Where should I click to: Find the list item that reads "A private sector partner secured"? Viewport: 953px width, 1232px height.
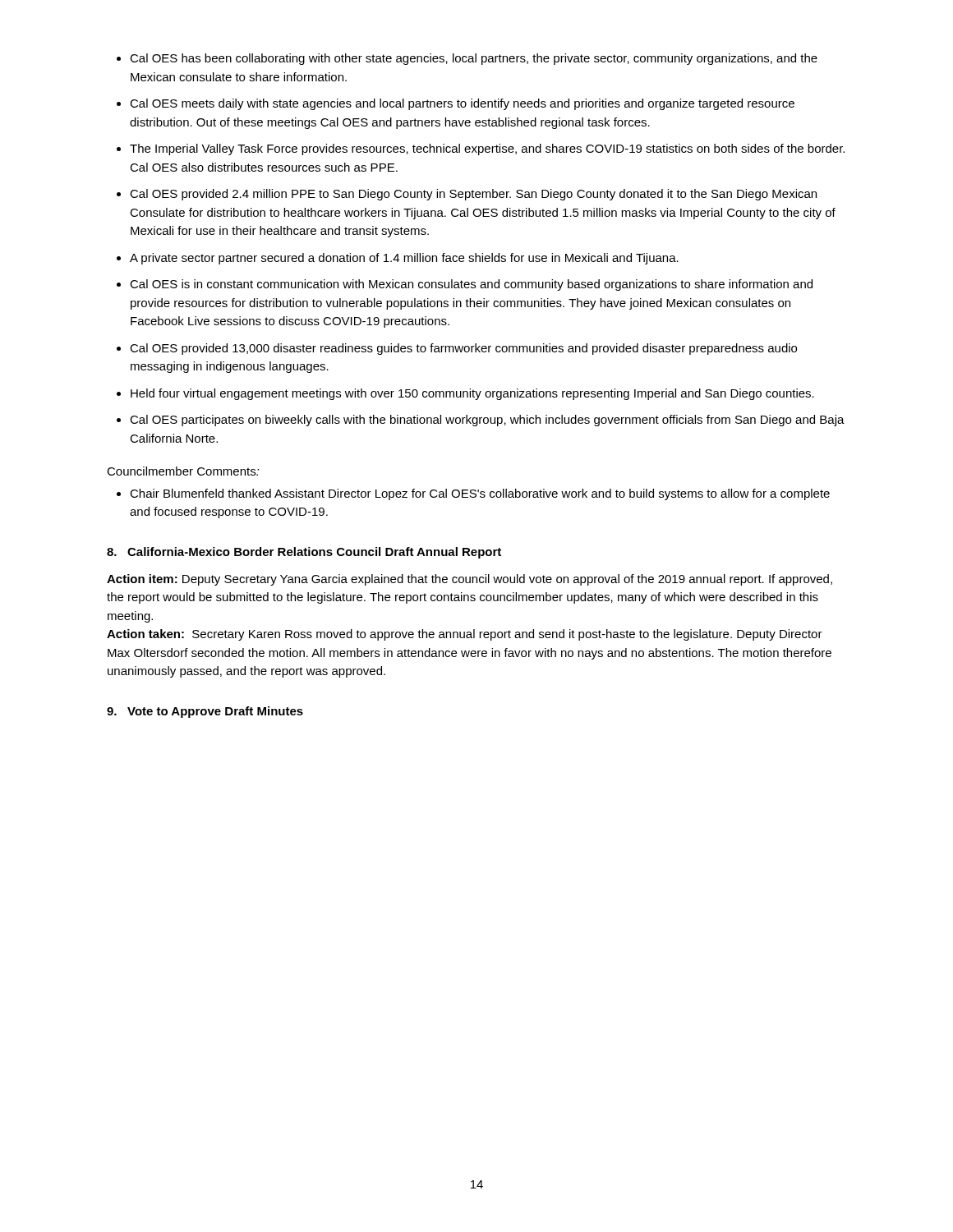point(405,257)
